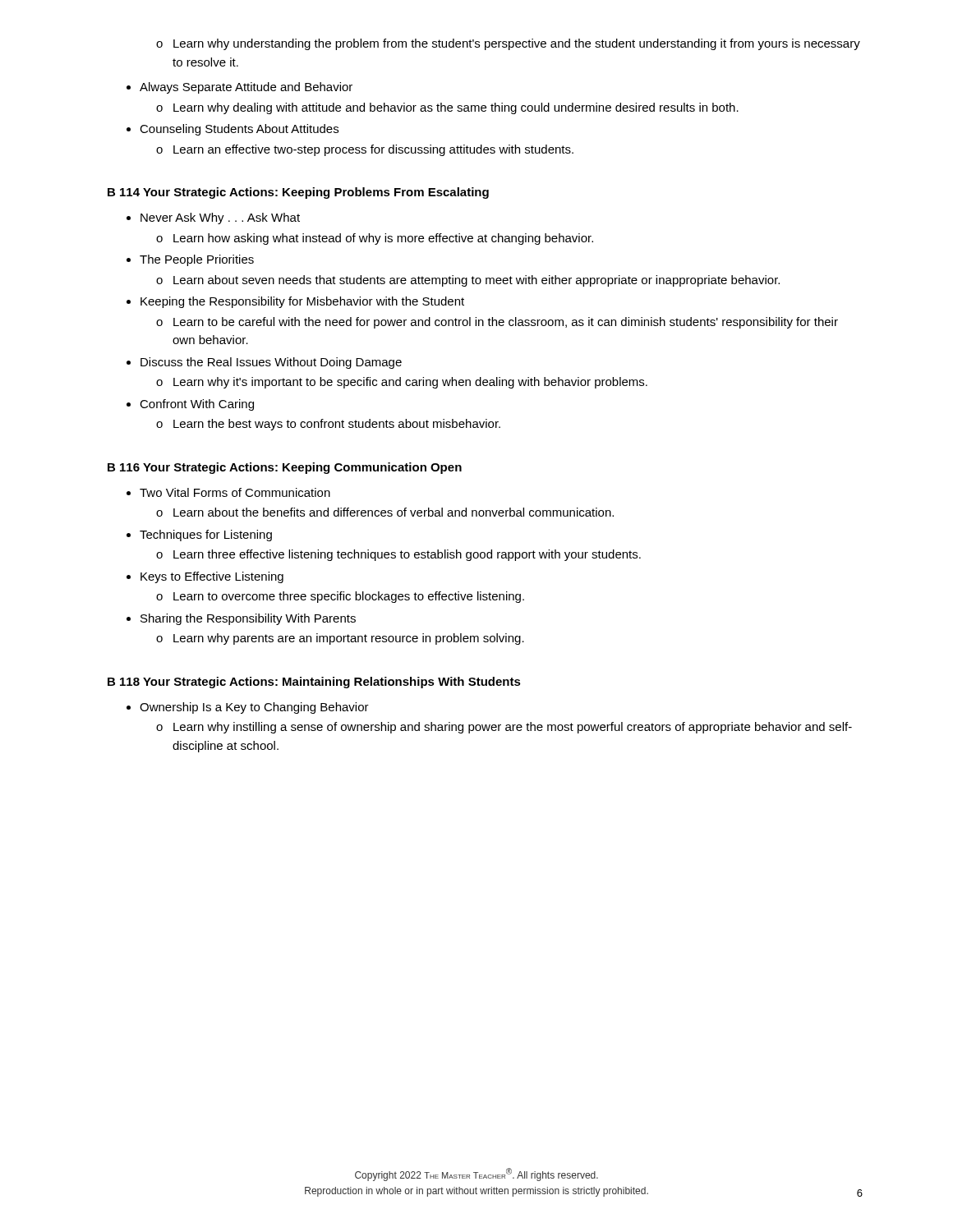
Task: Locate the list item that reads "Techniques for Listening Learn three effective listening"
Action: (501, 545)
